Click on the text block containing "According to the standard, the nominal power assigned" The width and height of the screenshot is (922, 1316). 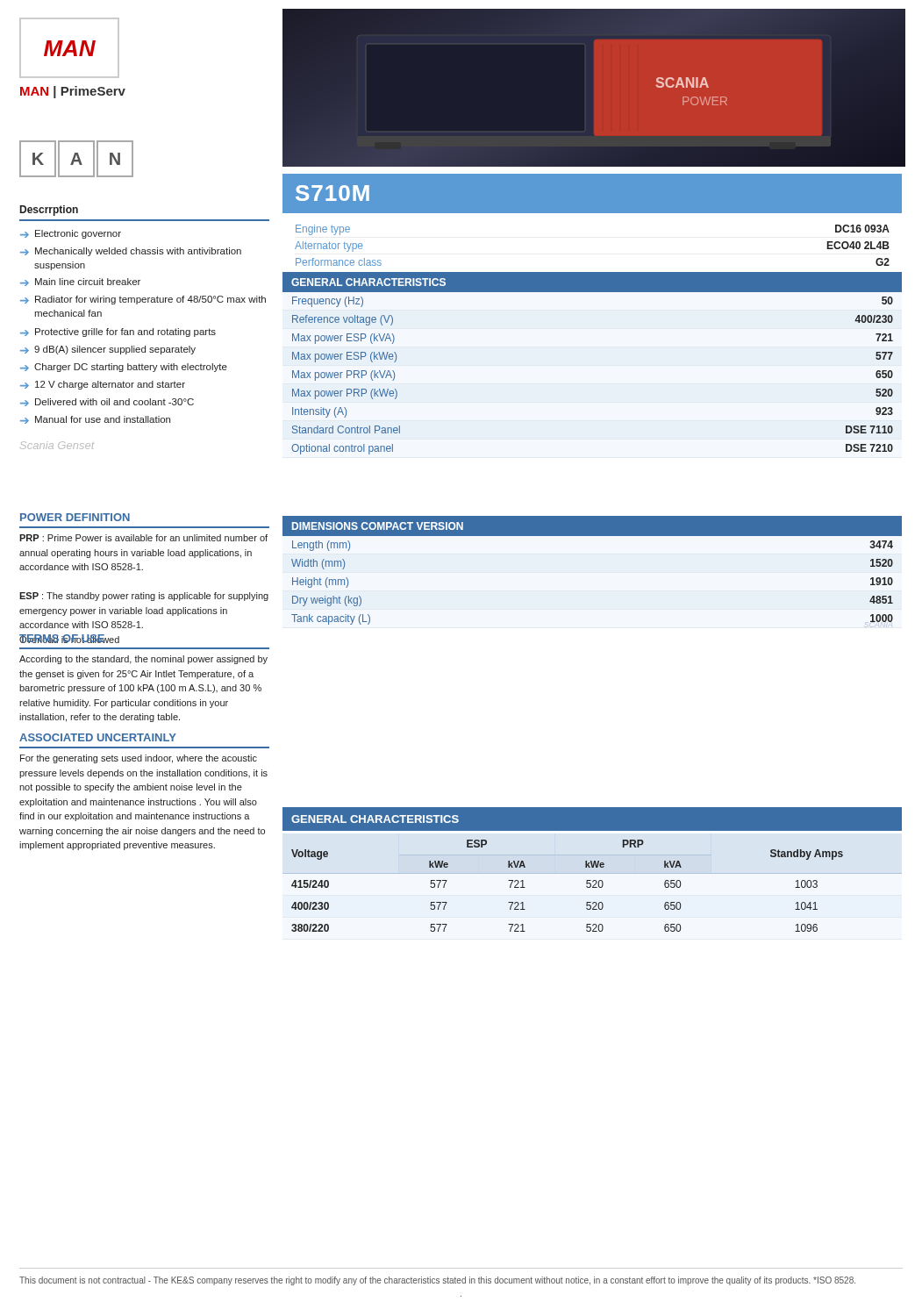click(x=143, y=688)
